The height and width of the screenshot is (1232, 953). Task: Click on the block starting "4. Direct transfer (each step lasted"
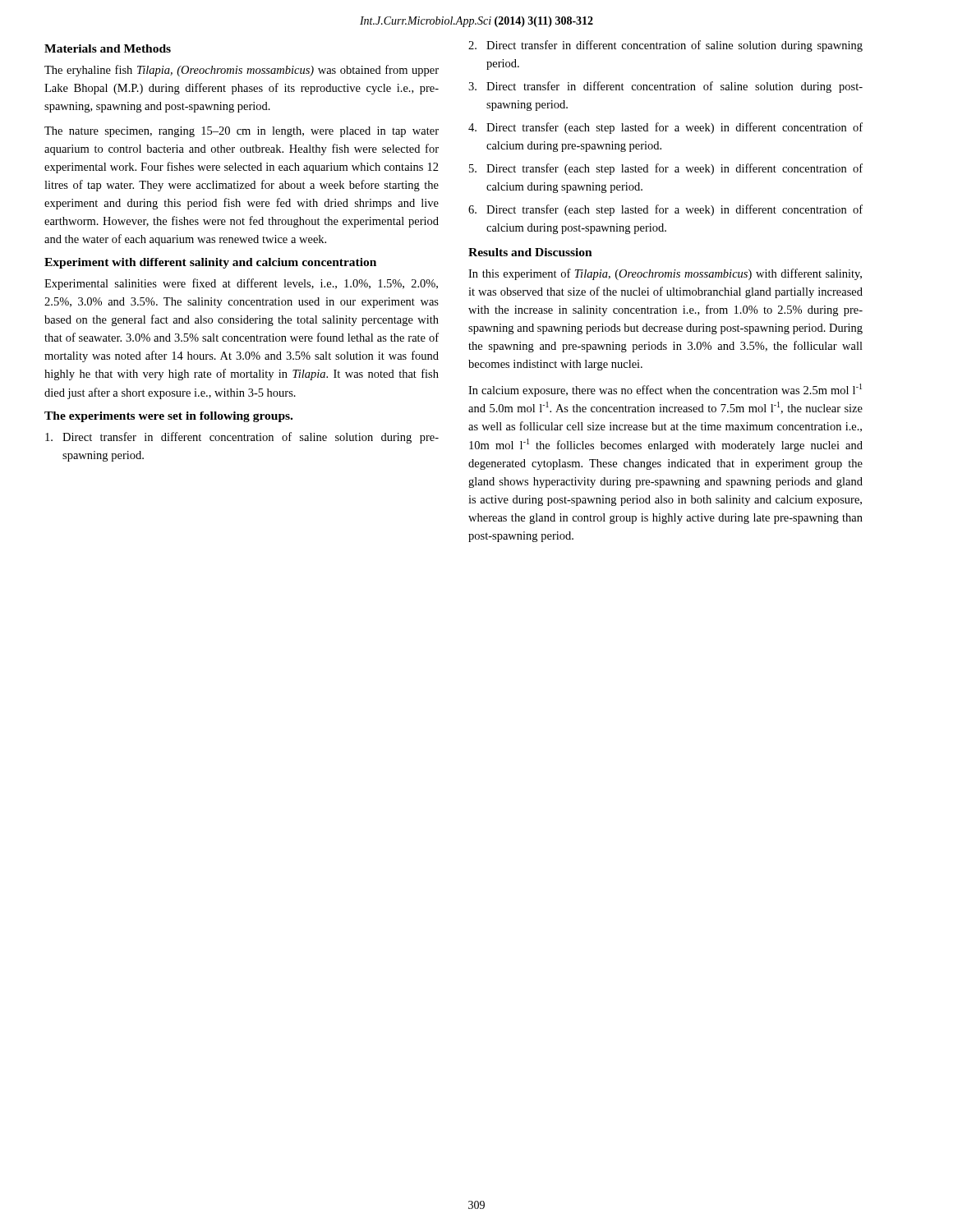[x=665, y=137]
